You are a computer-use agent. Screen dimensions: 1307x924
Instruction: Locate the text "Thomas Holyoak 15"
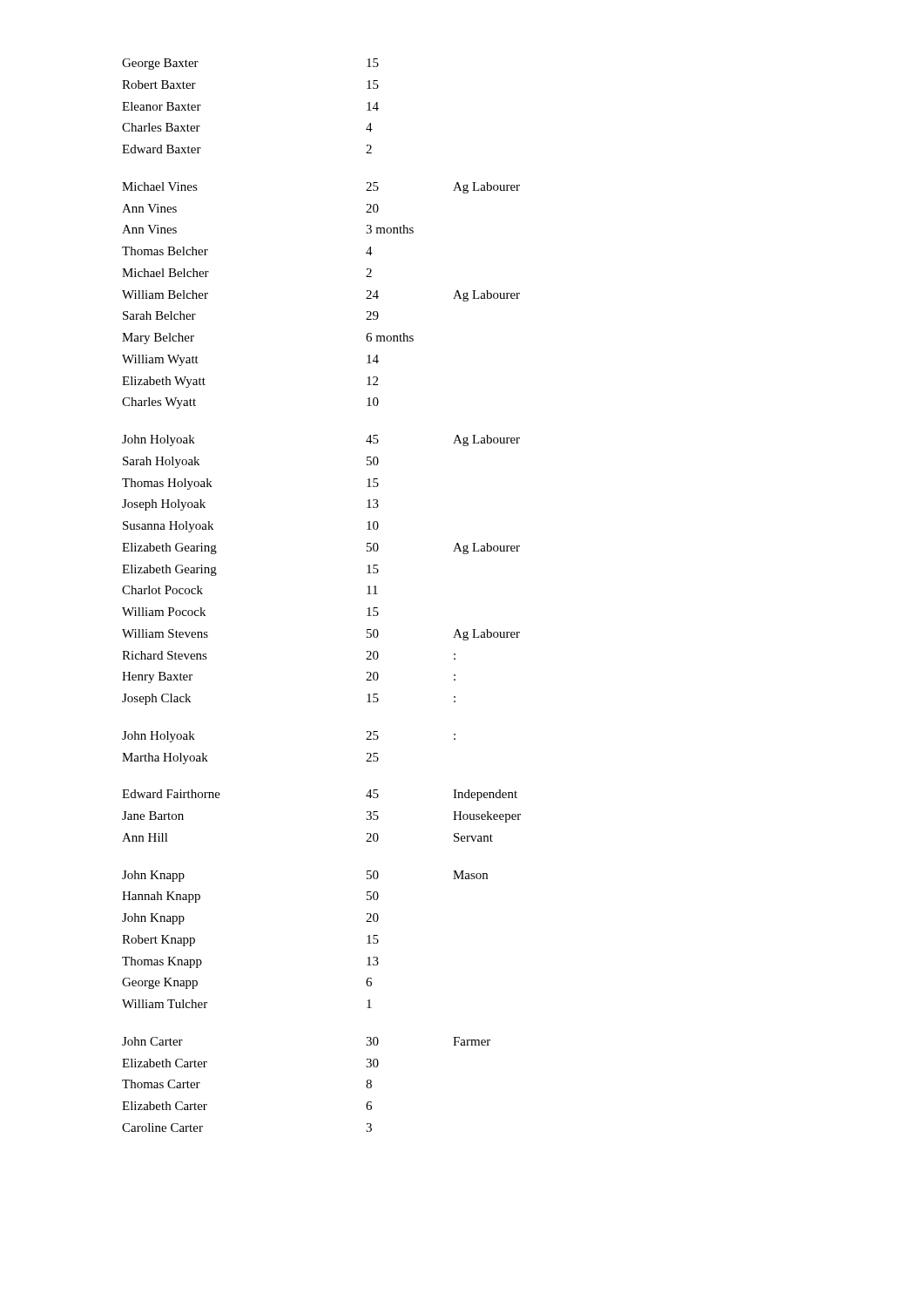click(x=162, y=484)
